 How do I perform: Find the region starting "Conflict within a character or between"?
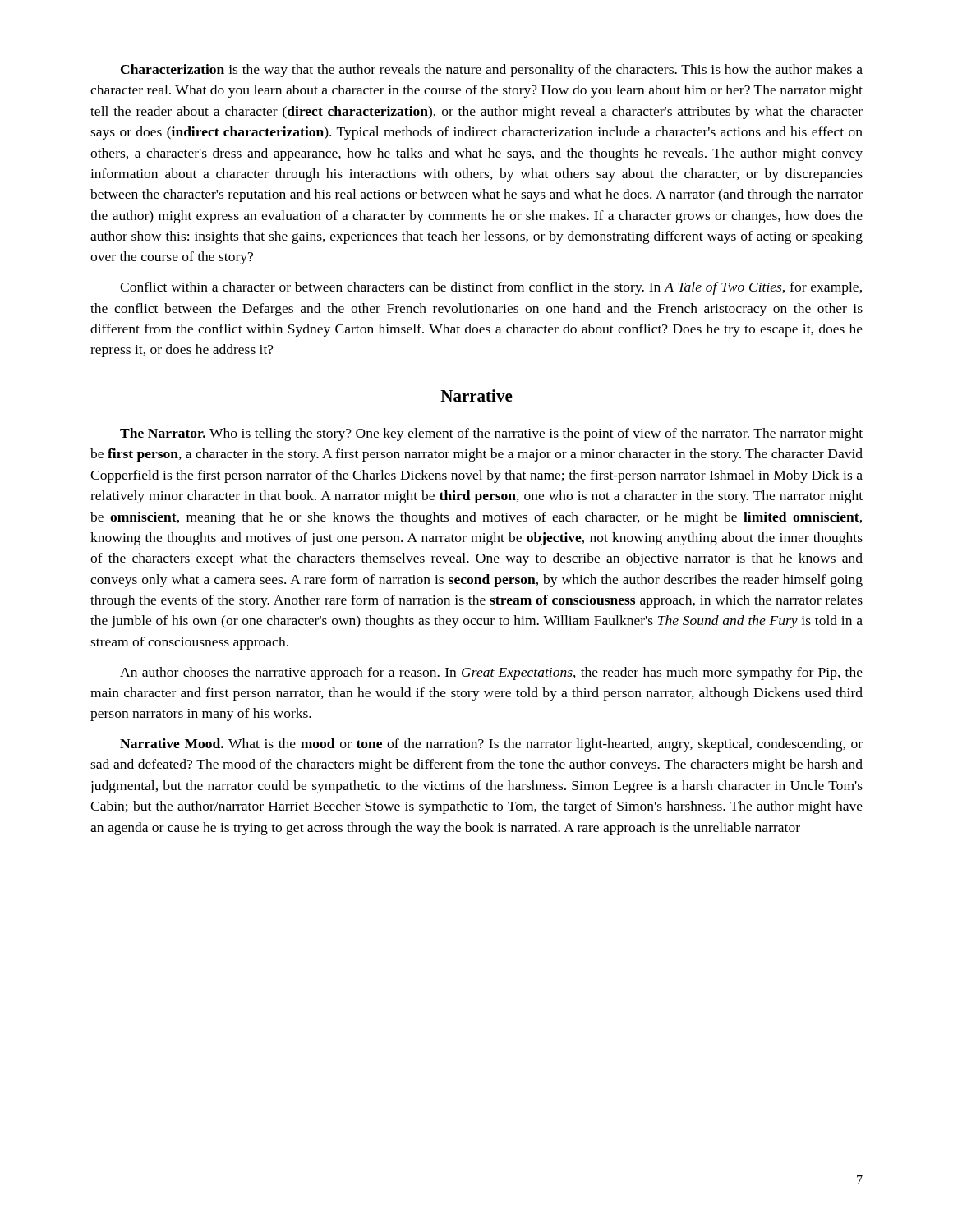point(476,318)
